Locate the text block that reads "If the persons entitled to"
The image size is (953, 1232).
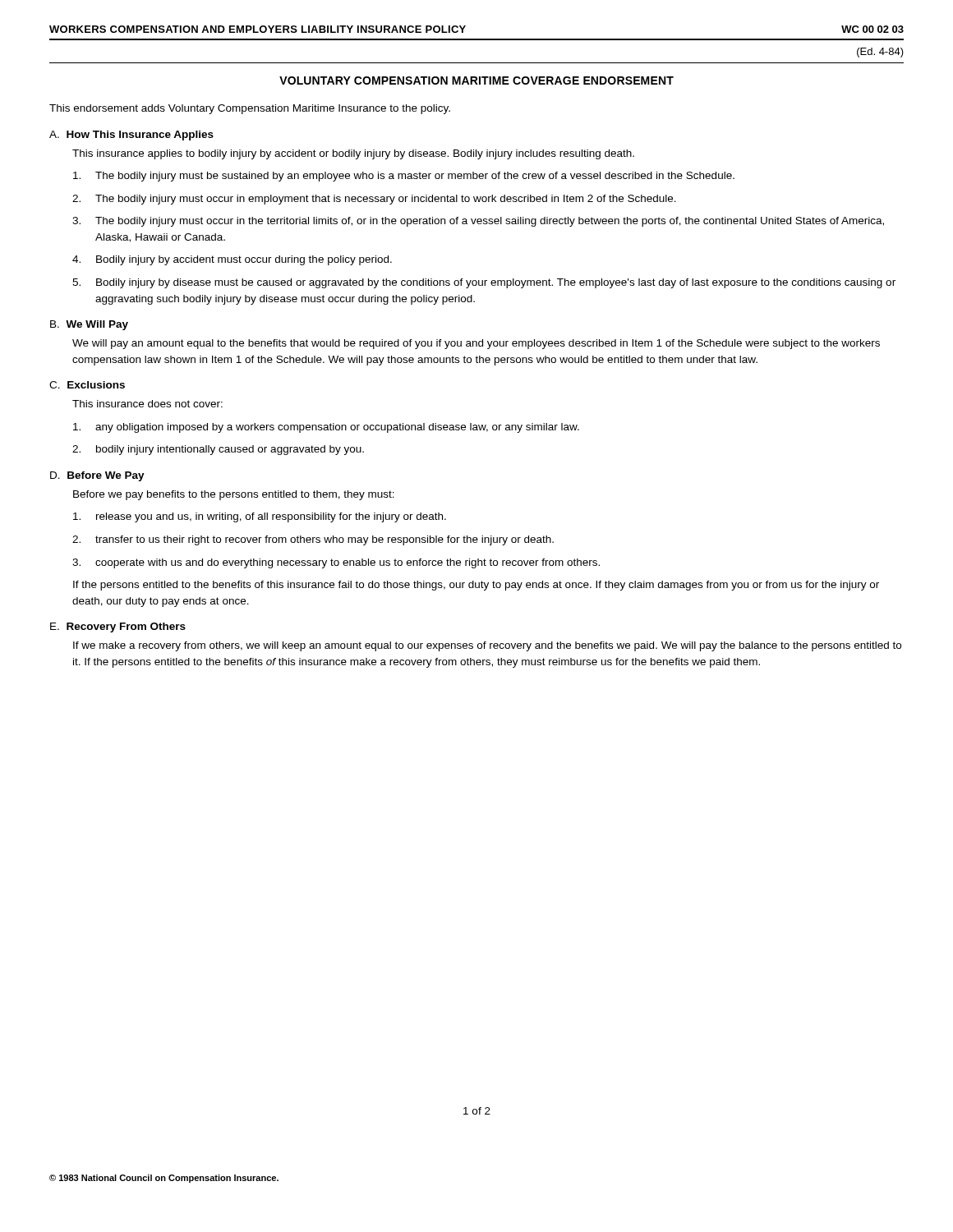click(x=476, y=593)
